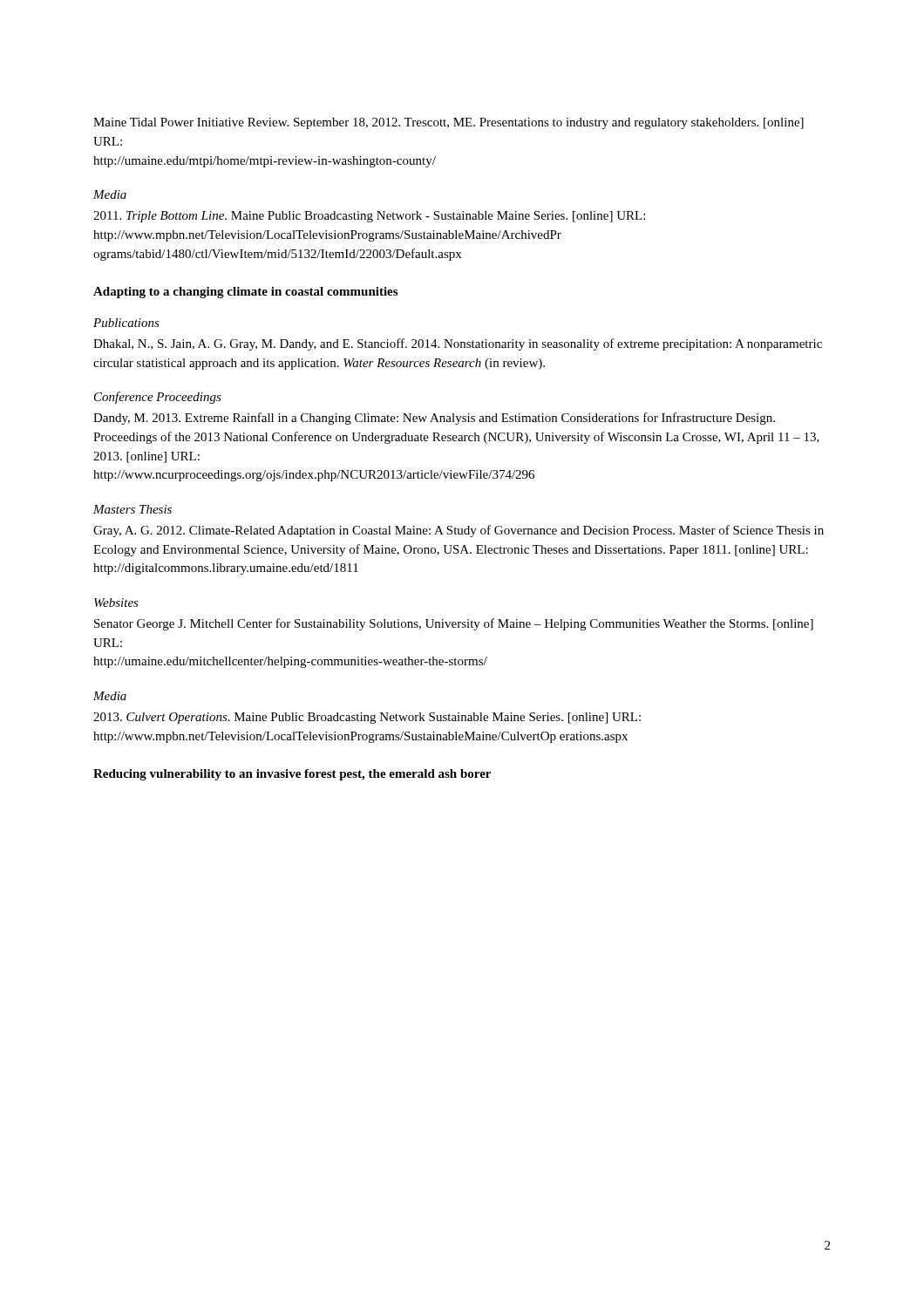
Task: Point to the passage starting "Culvert Operations. Maine Public"
Action: pyautogui.click(x=367, y=726)
